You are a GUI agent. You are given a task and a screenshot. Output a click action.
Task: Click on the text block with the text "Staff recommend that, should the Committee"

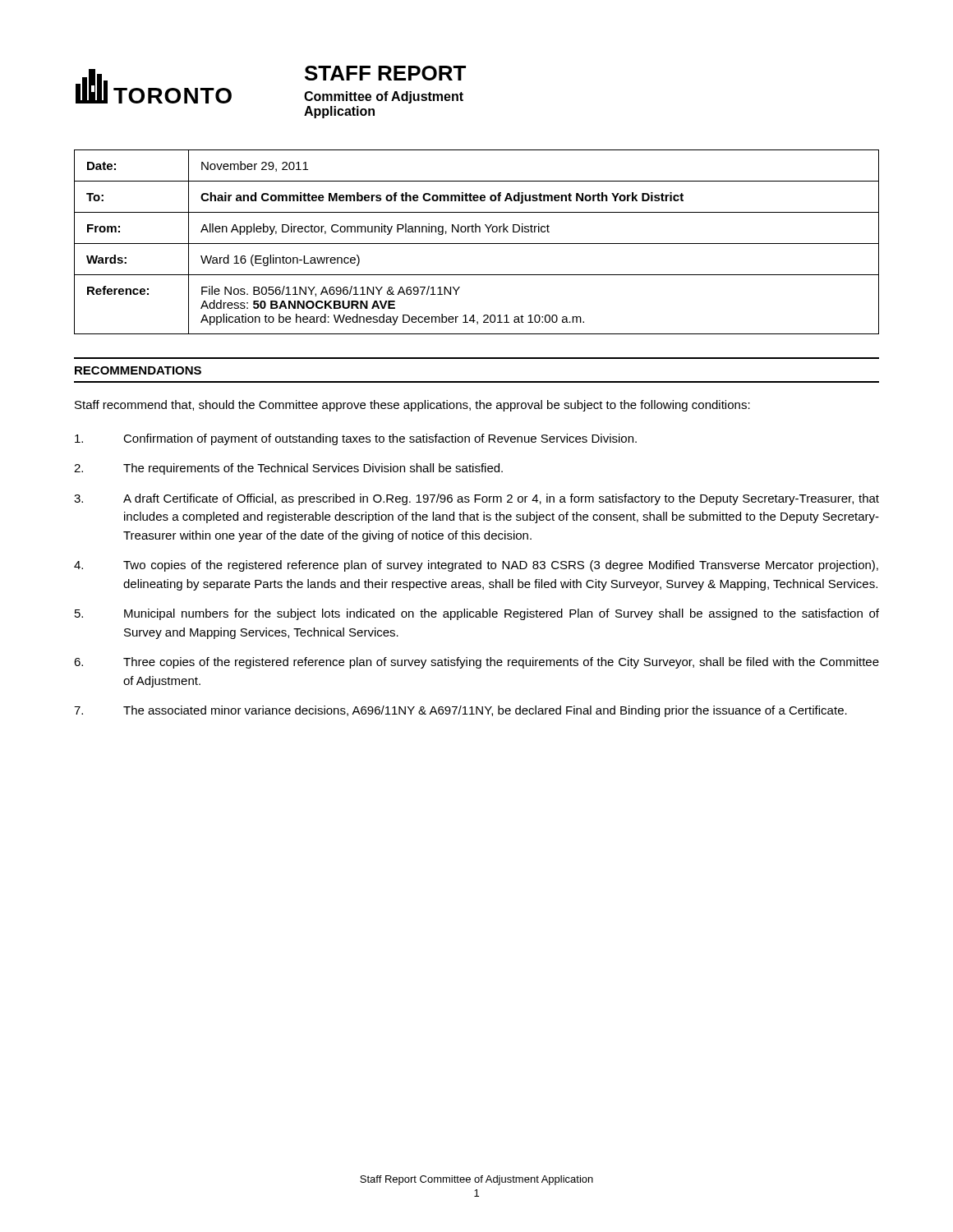[x=412, y=405]
